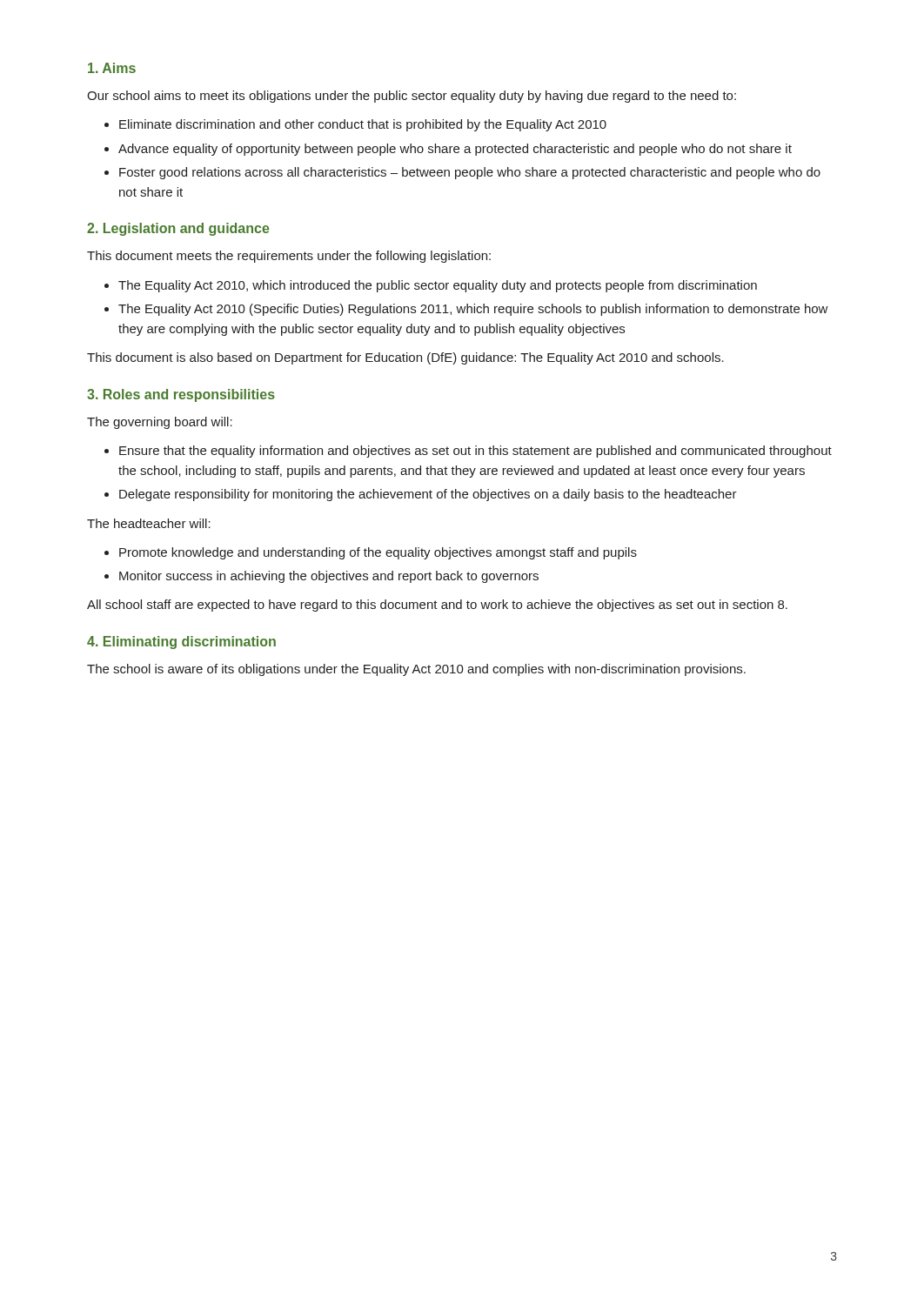Where is the passage that starts "Ensure that the equality information and"?
The width and height of the screenshot is (924, 1305).
(x=475, y=460)
